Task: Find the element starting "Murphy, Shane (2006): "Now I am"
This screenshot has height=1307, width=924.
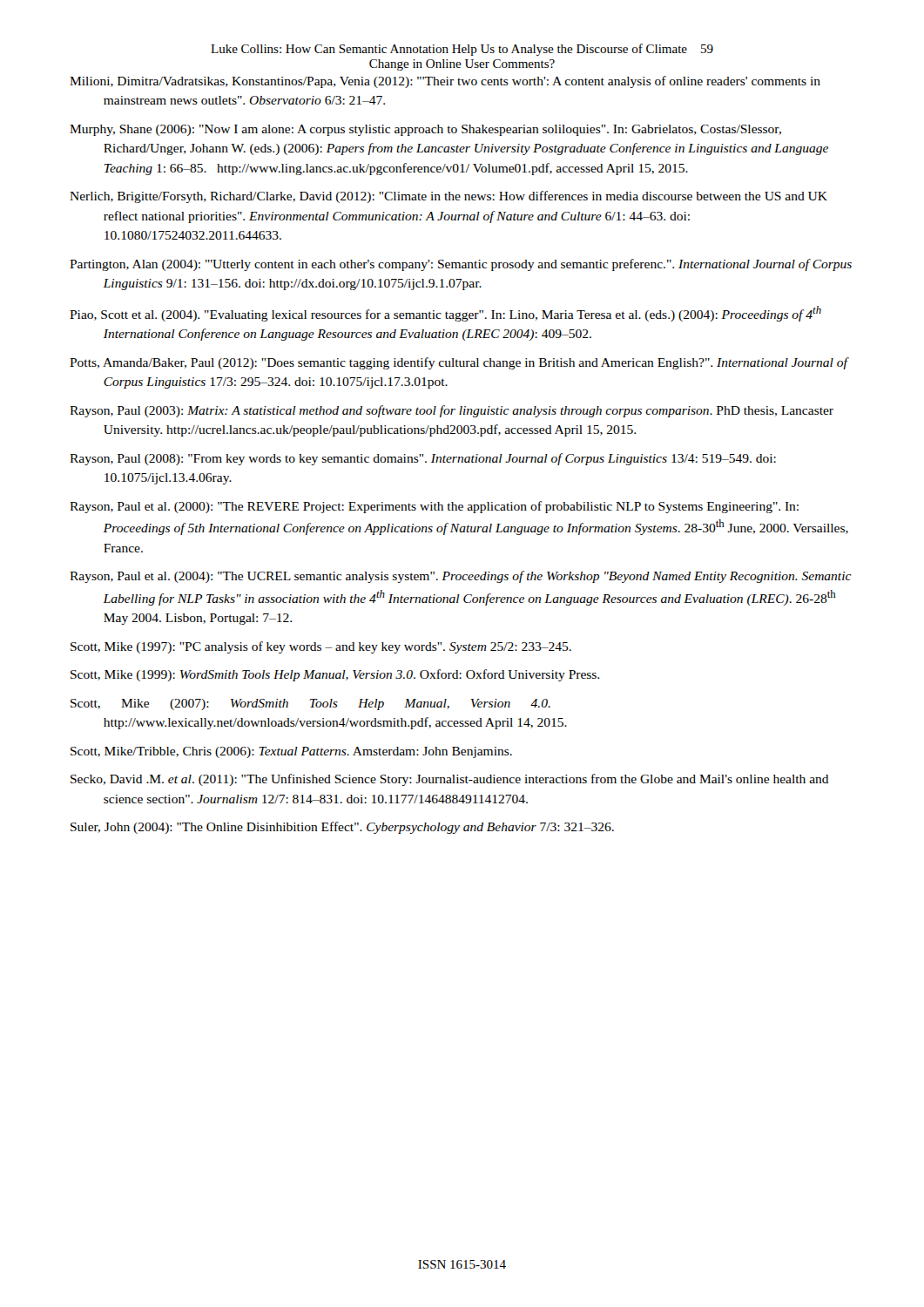Action: [x=449, y=148]
